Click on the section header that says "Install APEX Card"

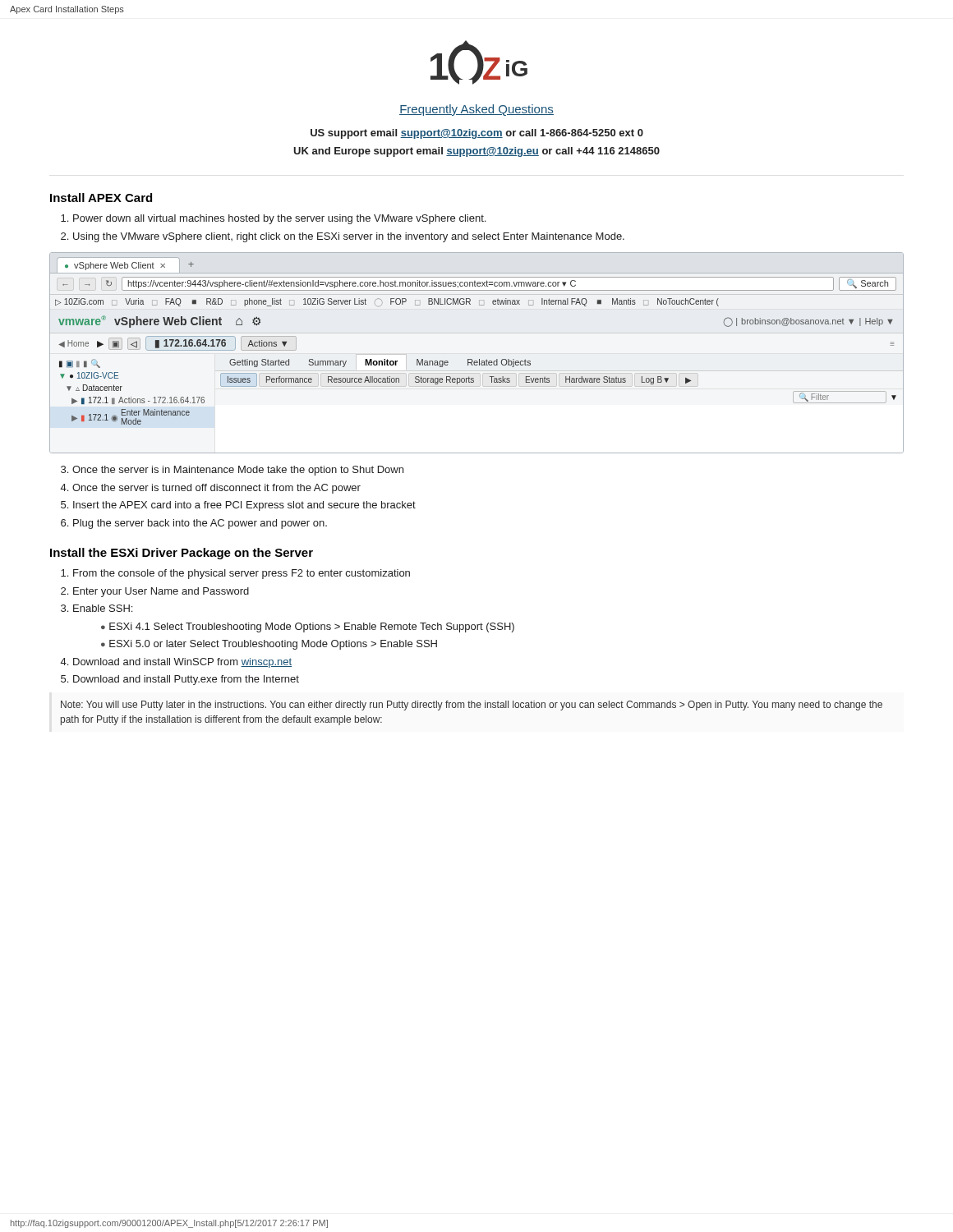(101, 198)
